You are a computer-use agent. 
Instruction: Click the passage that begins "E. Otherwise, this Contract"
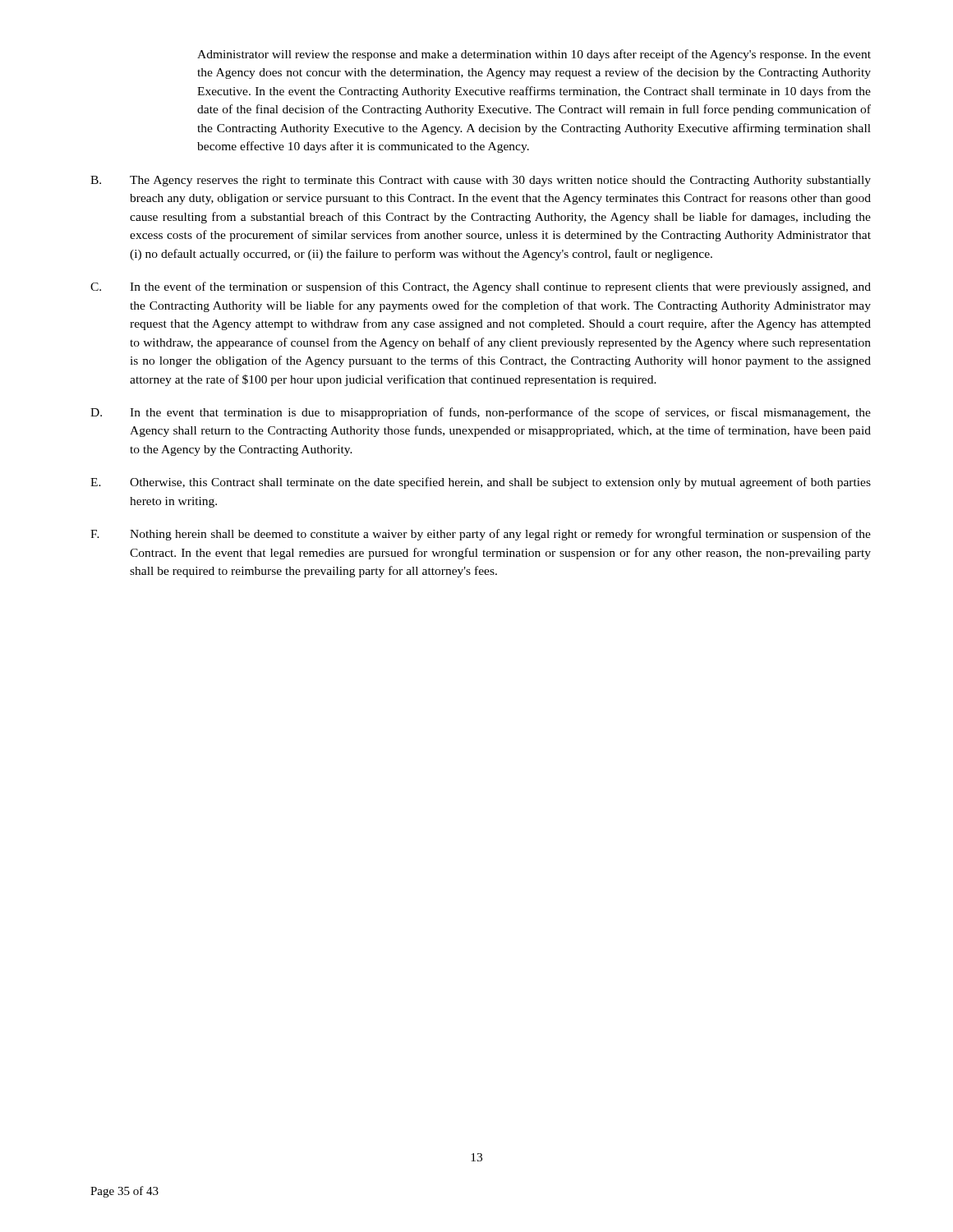[481, 492]
